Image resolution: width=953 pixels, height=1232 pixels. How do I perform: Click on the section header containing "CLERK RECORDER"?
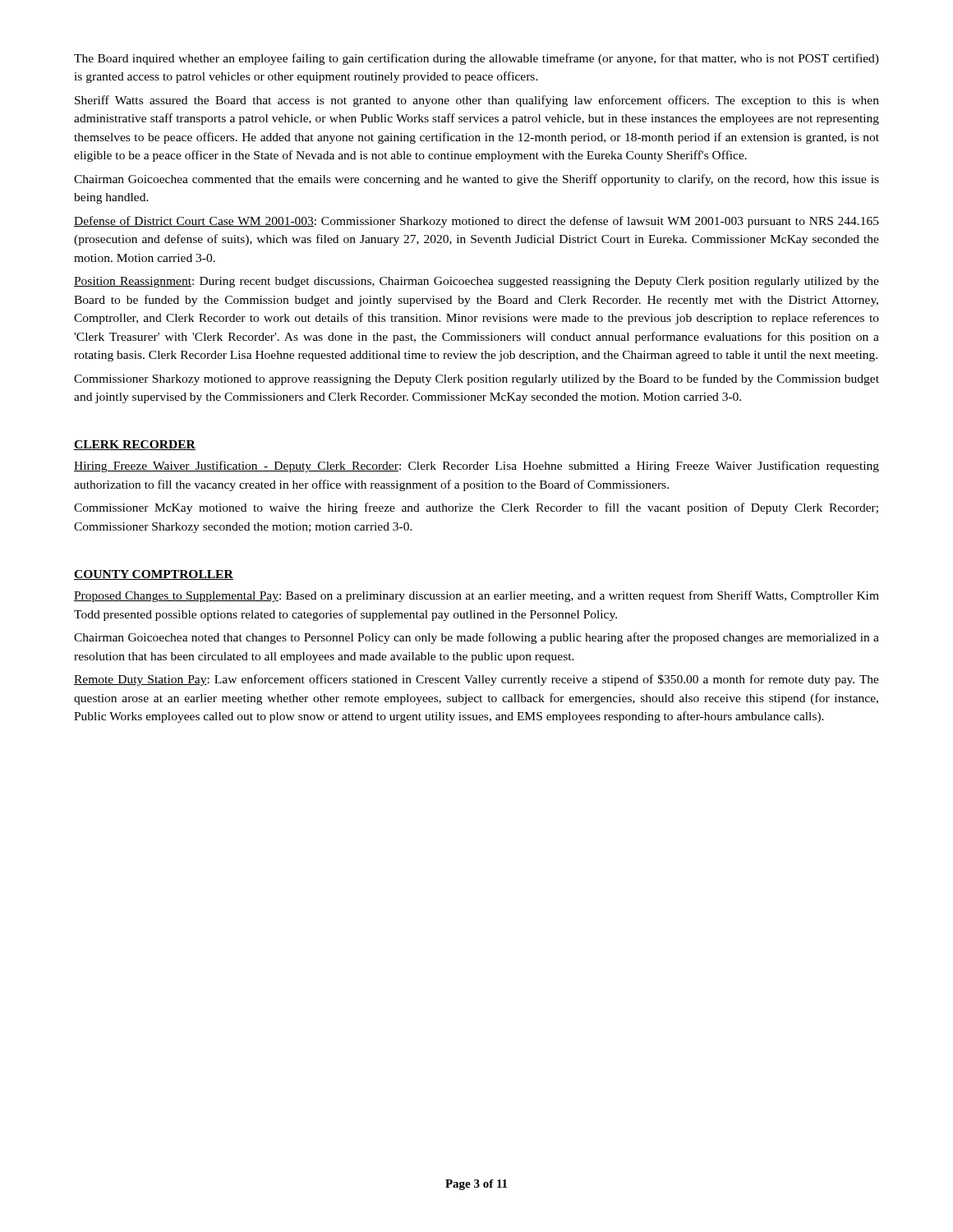(x=135, y=445)
